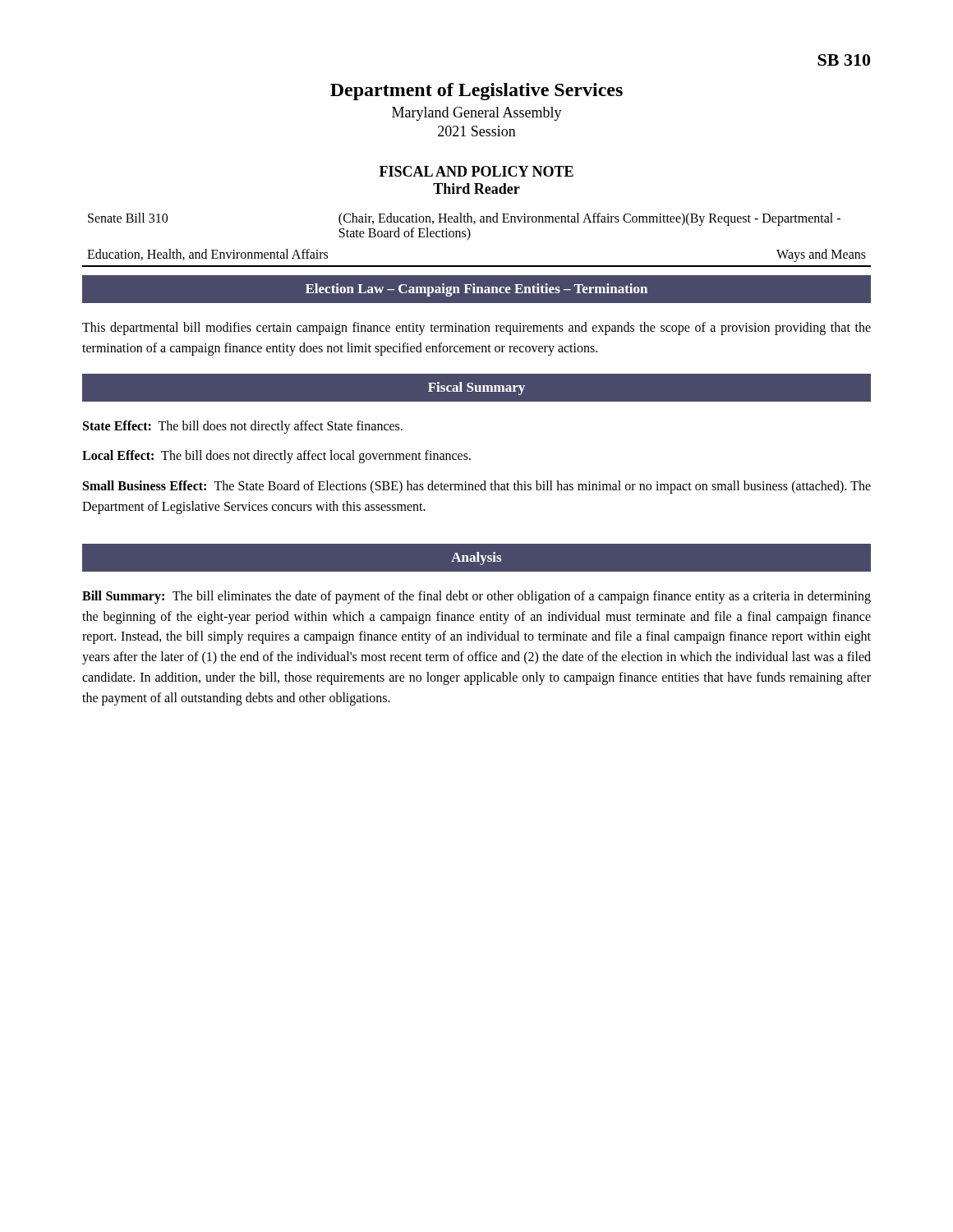Locate the text block starting "SB 310"
This screenshot has width=953, height=1232.
pyautogui.click(x=844, y=60)
